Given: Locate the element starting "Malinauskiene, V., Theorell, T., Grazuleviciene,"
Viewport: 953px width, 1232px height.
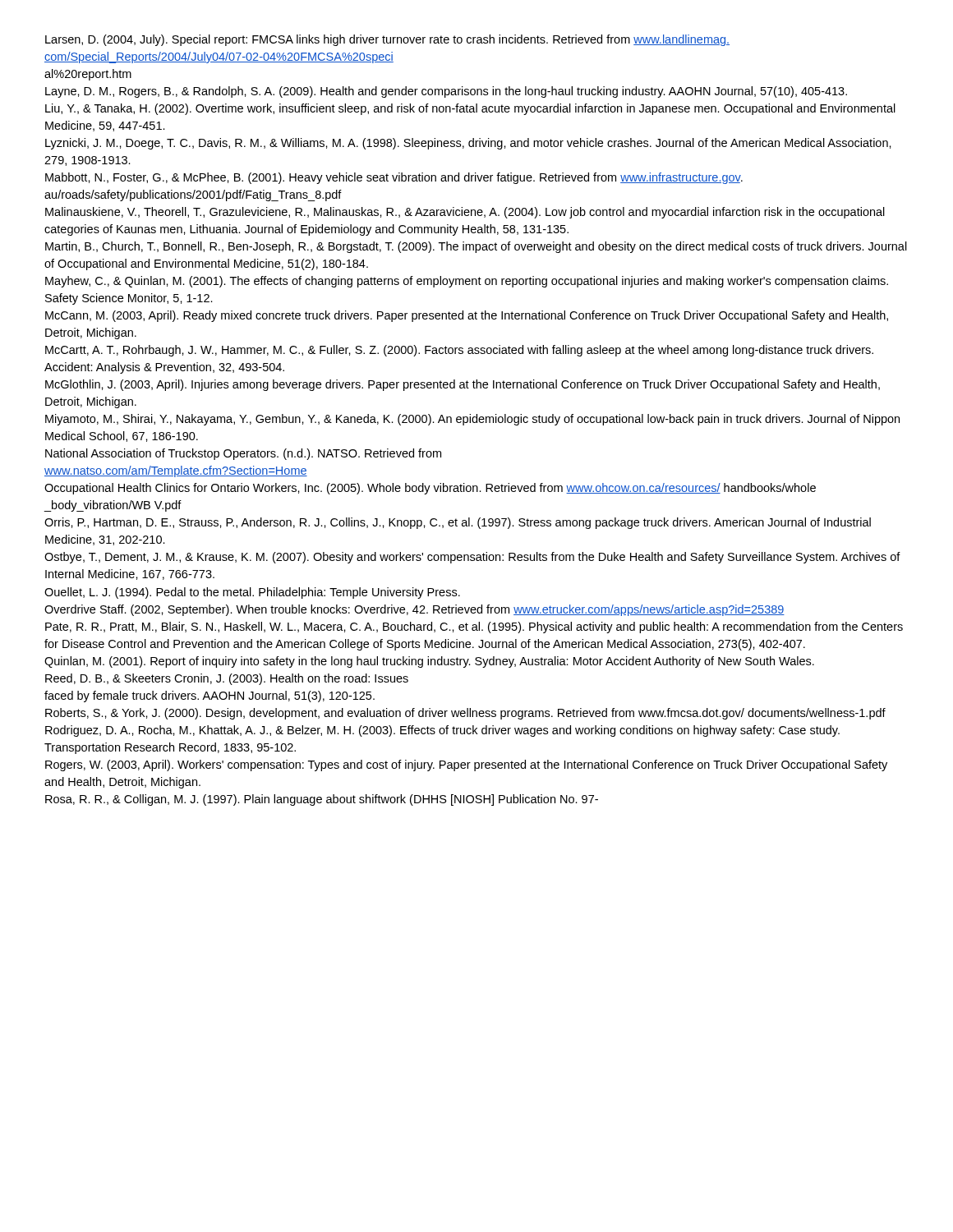Looking at the screenshot, I should click(x=465, y=221).
